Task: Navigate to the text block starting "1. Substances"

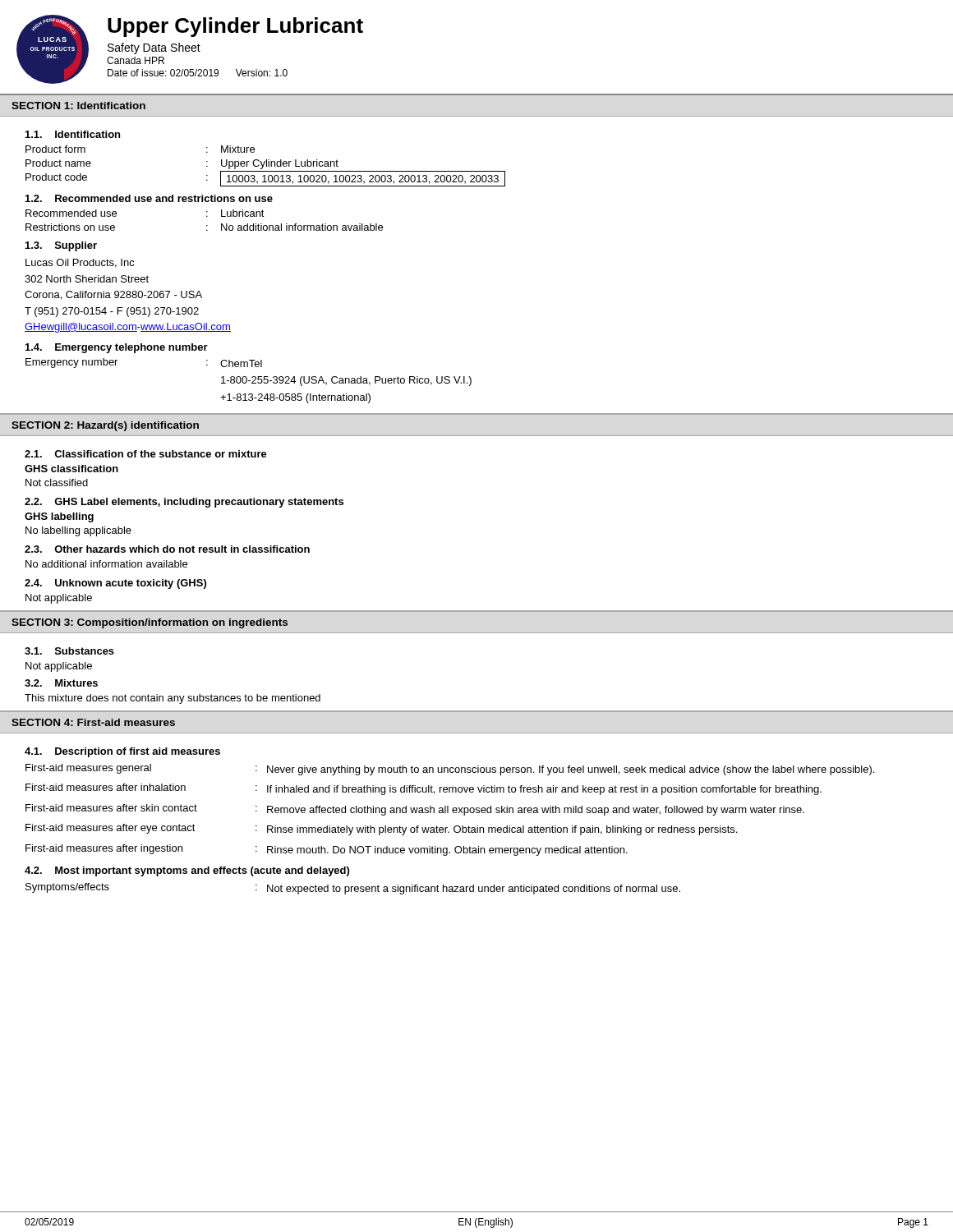Action: pos(69,651)
